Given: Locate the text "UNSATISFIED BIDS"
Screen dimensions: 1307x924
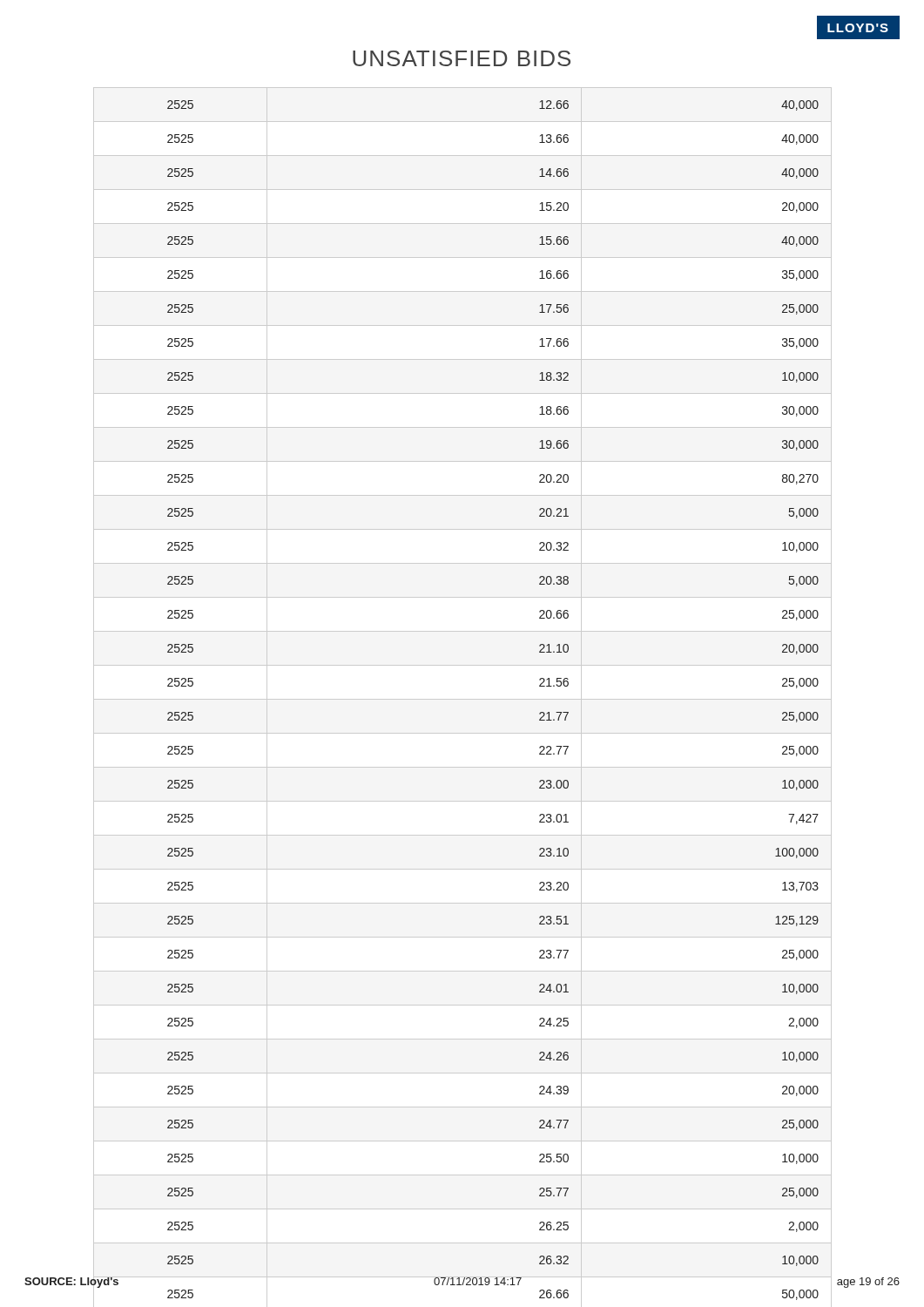Looking at the screenshot, I should (462, 58).
